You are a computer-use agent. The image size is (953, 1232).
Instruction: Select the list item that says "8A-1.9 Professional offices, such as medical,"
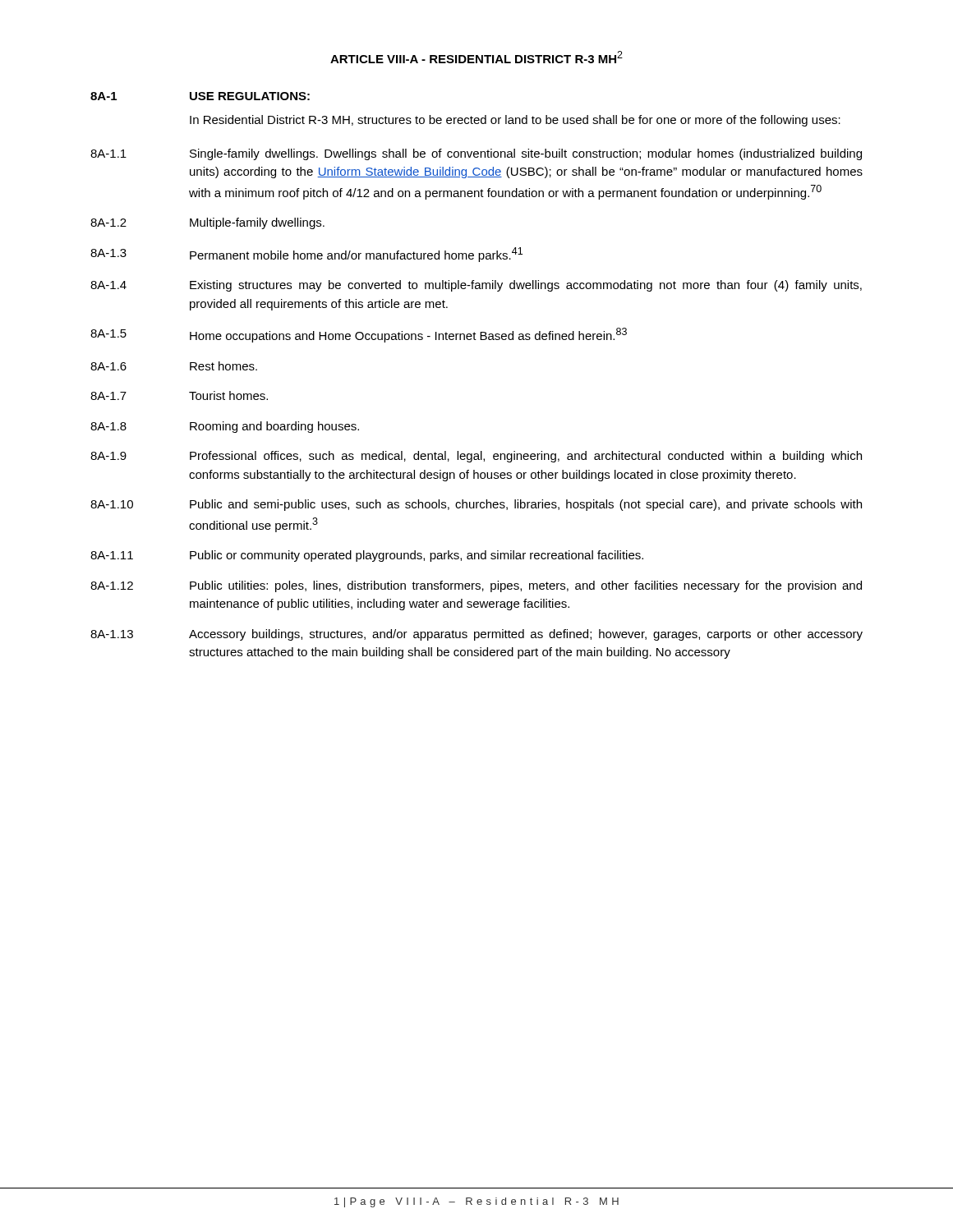pyautogui.click(x=476, y=465)
